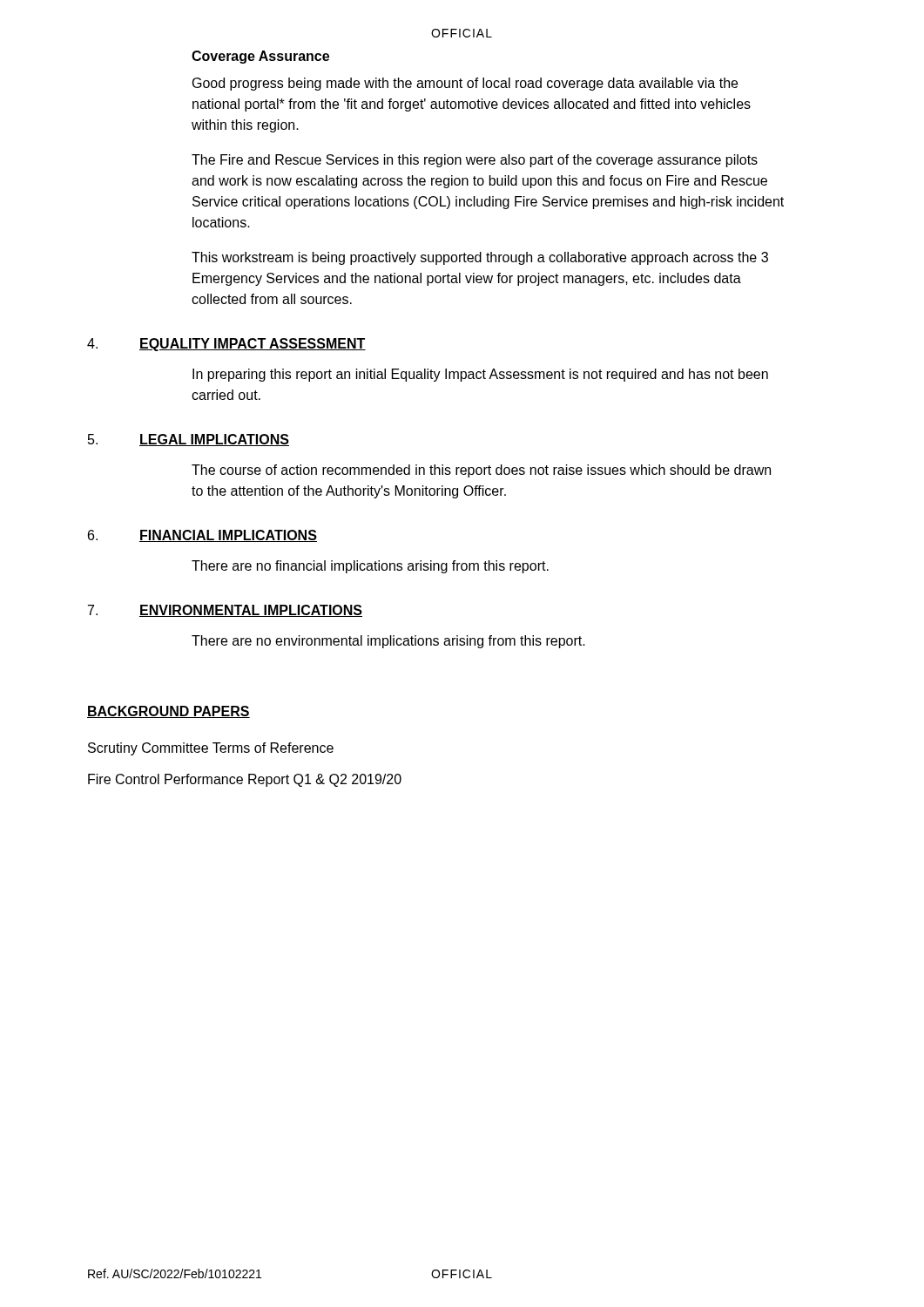Select the text block starting "The Fire and Rescue Services in this"
Image resolution: width=924 pixels, height=1307 pixels.
coord(488,191)
